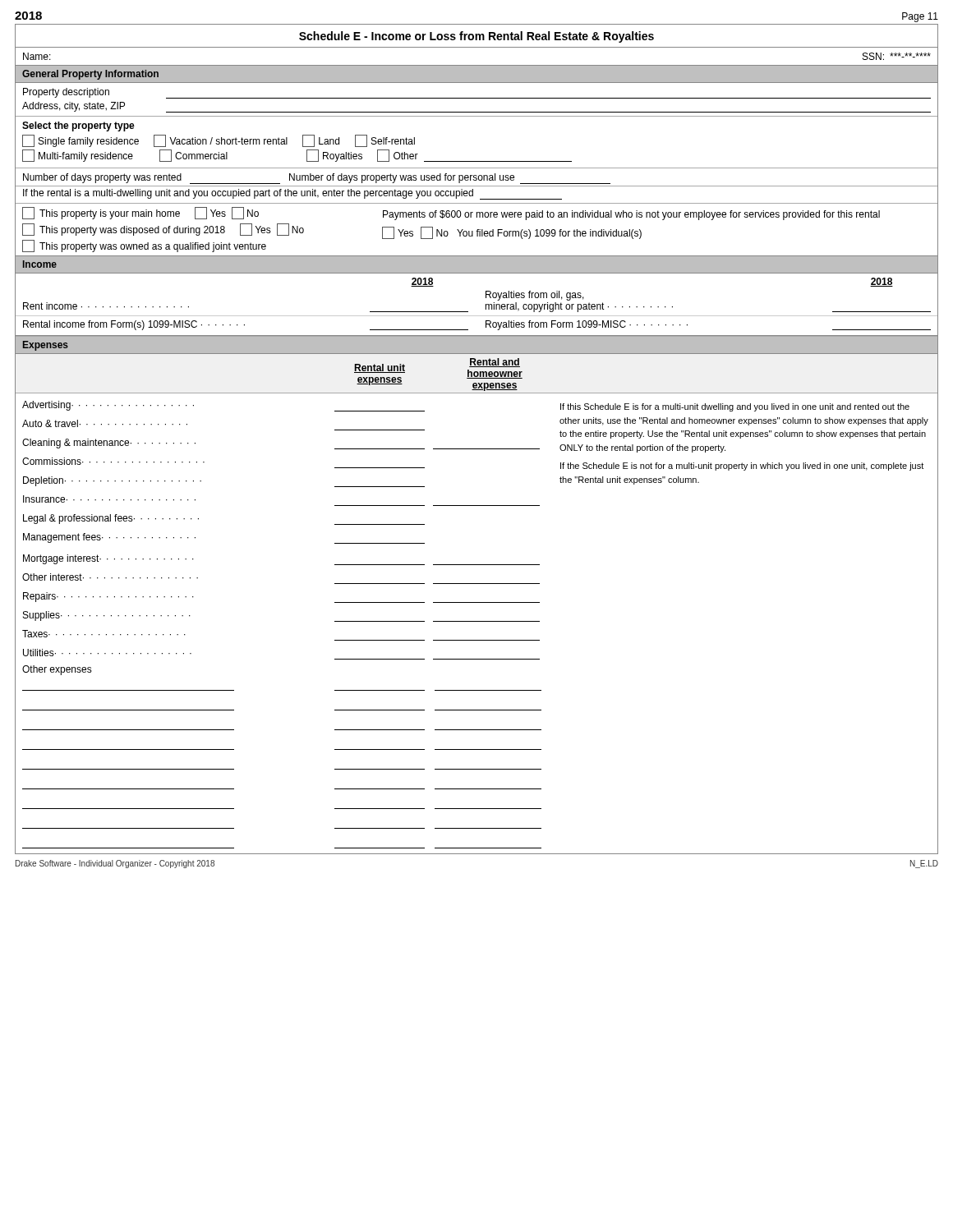This screenshot has height=1232, width=953.
Task: Locate the block of text that opens with "Utilities · · · · ·"
Action: pyautogui.click(x=107, y=653)
